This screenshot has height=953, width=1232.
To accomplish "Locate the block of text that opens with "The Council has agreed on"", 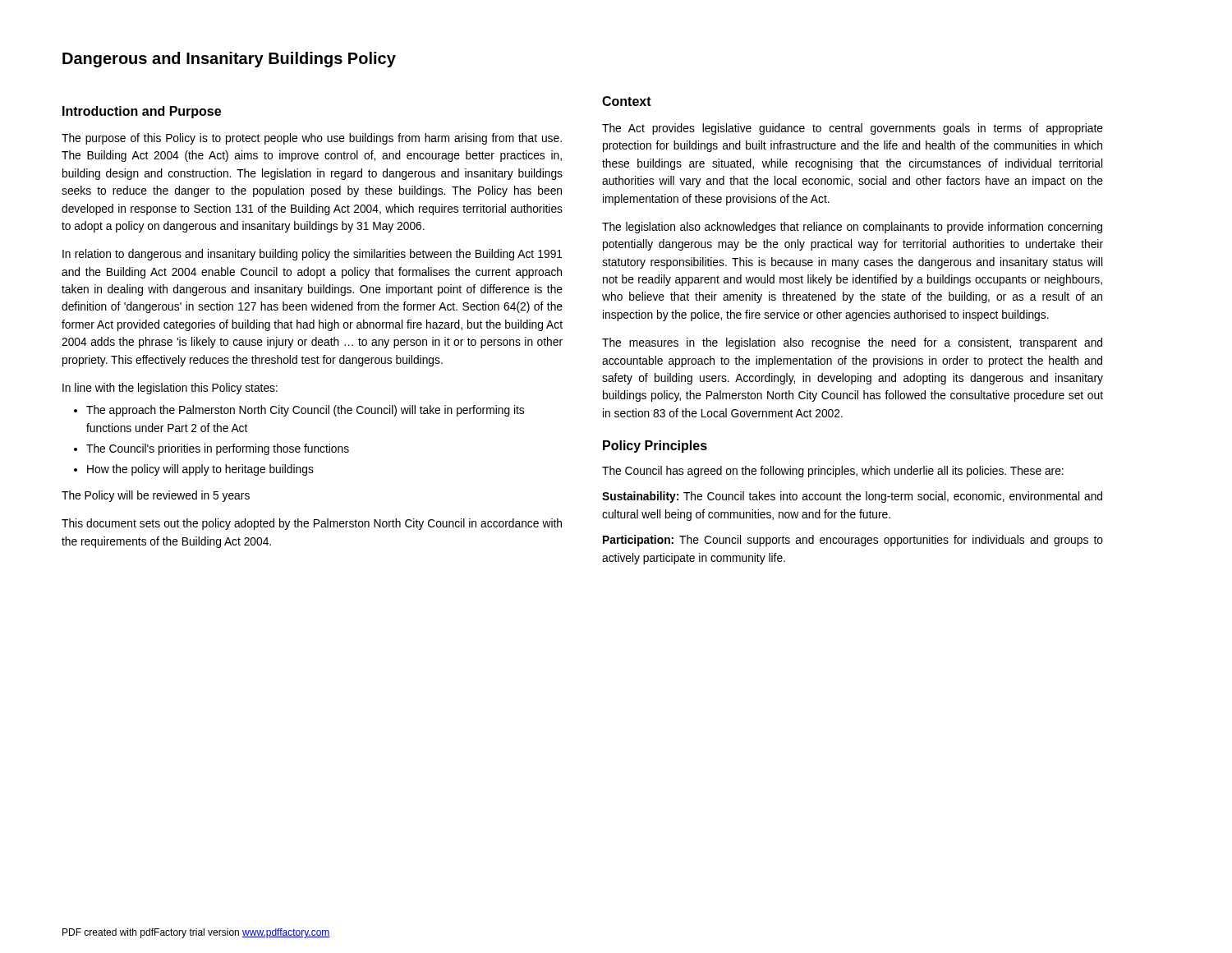I will pyautogui.click(x=833, y=471).
